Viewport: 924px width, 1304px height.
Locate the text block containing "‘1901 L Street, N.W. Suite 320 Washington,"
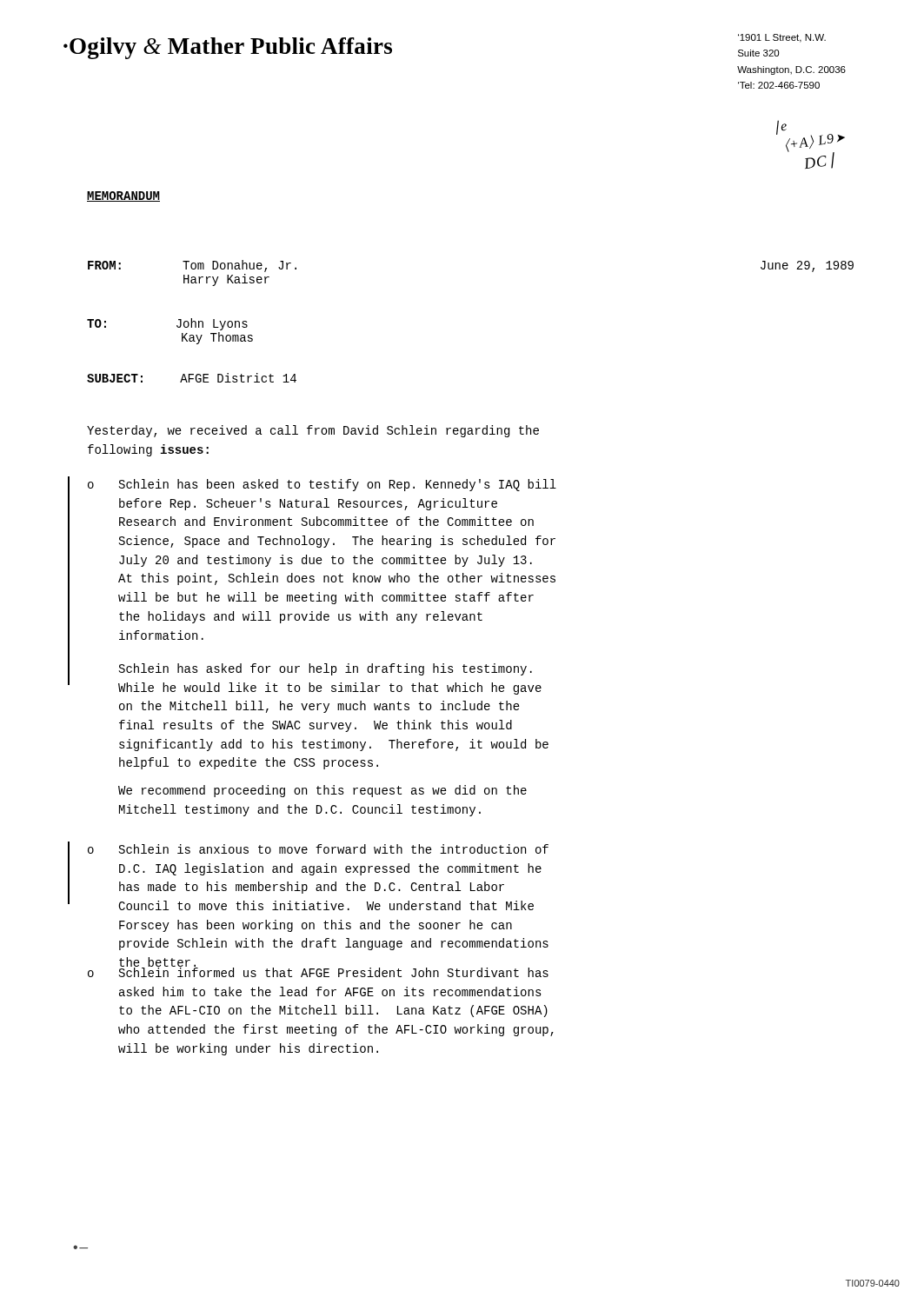coord(791,61)
